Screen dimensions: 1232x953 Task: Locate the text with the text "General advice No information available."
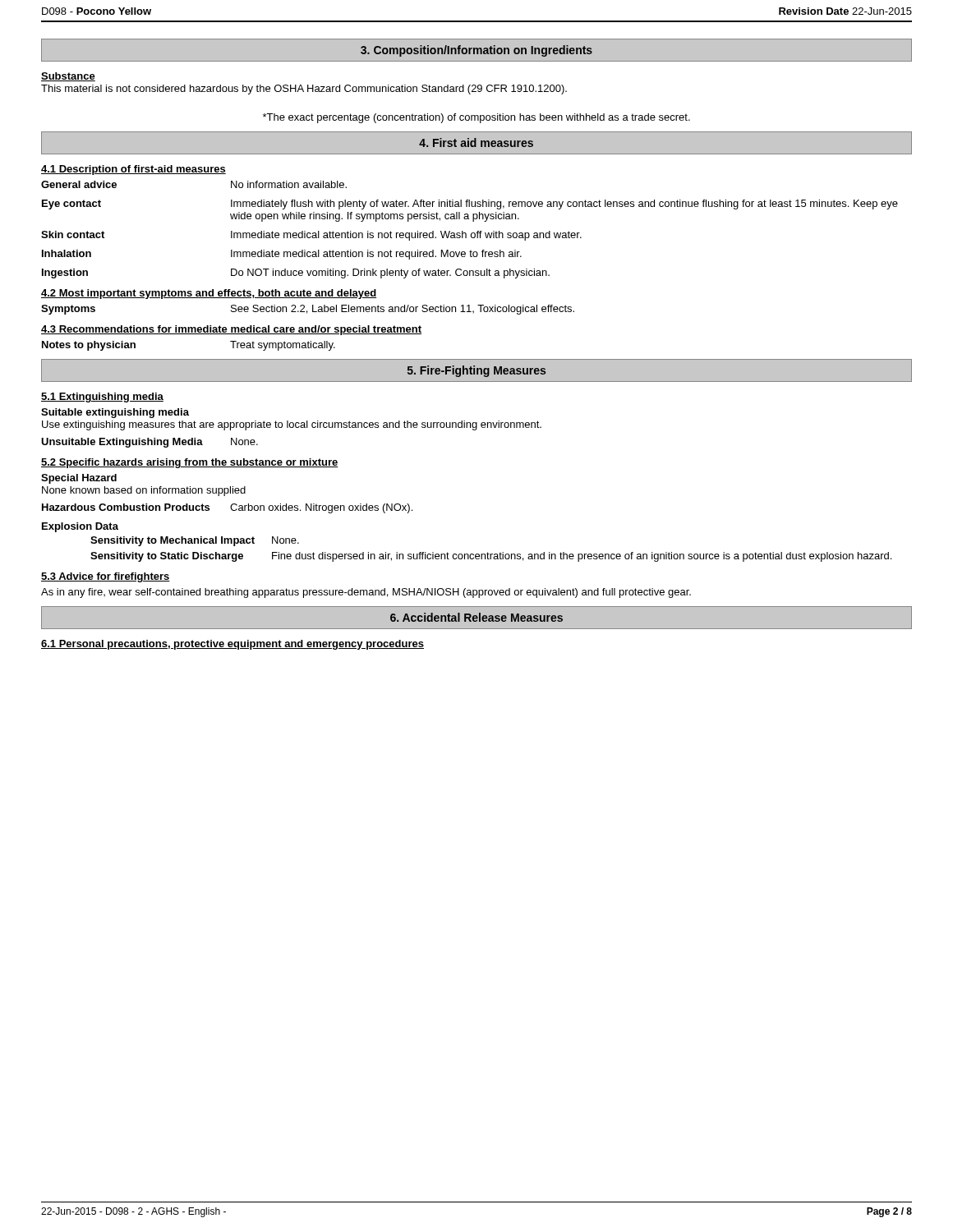(x=74, y=184)
